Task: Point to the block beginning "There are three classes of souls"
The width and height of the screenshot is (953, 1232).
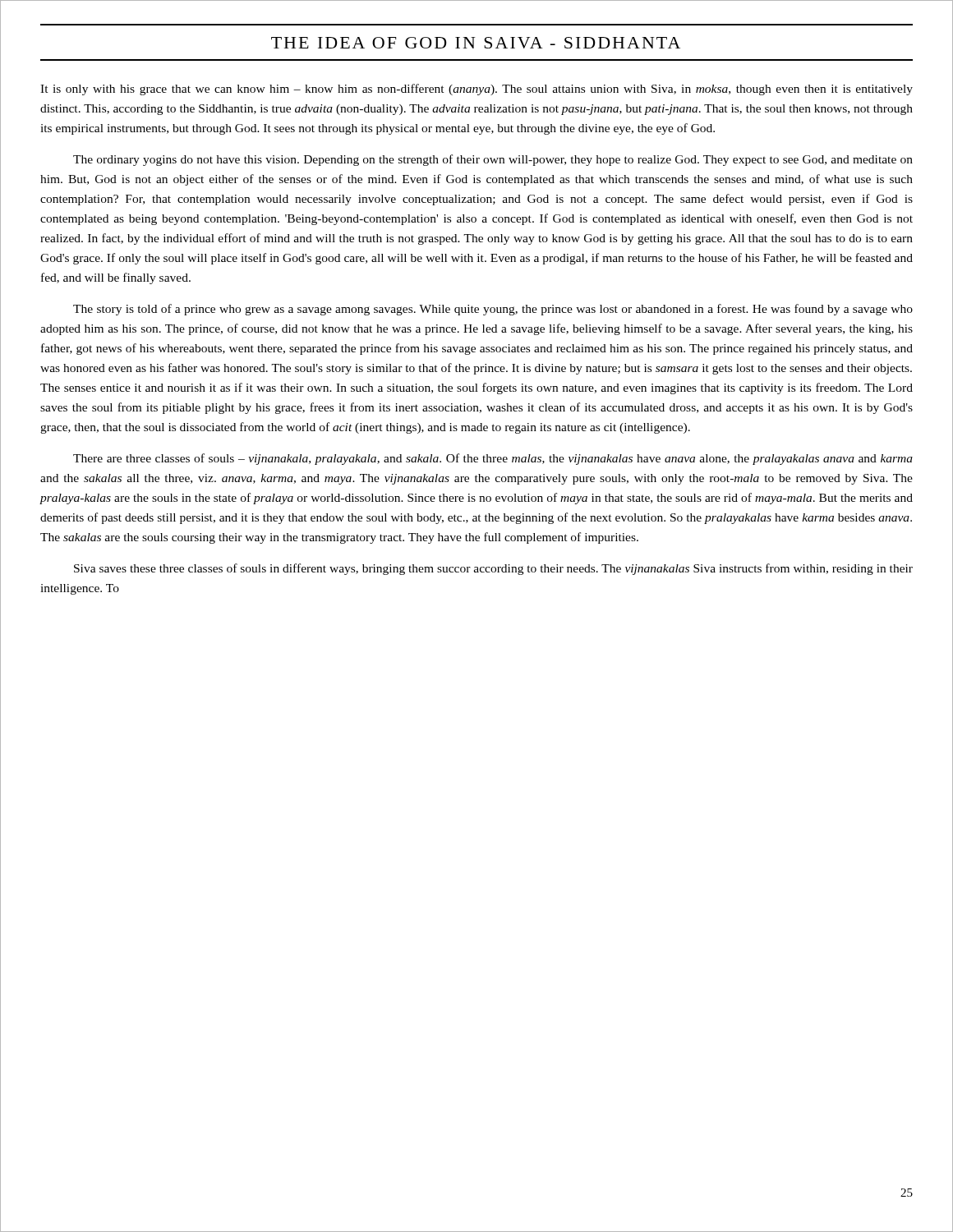Action: tap(476, 498)
